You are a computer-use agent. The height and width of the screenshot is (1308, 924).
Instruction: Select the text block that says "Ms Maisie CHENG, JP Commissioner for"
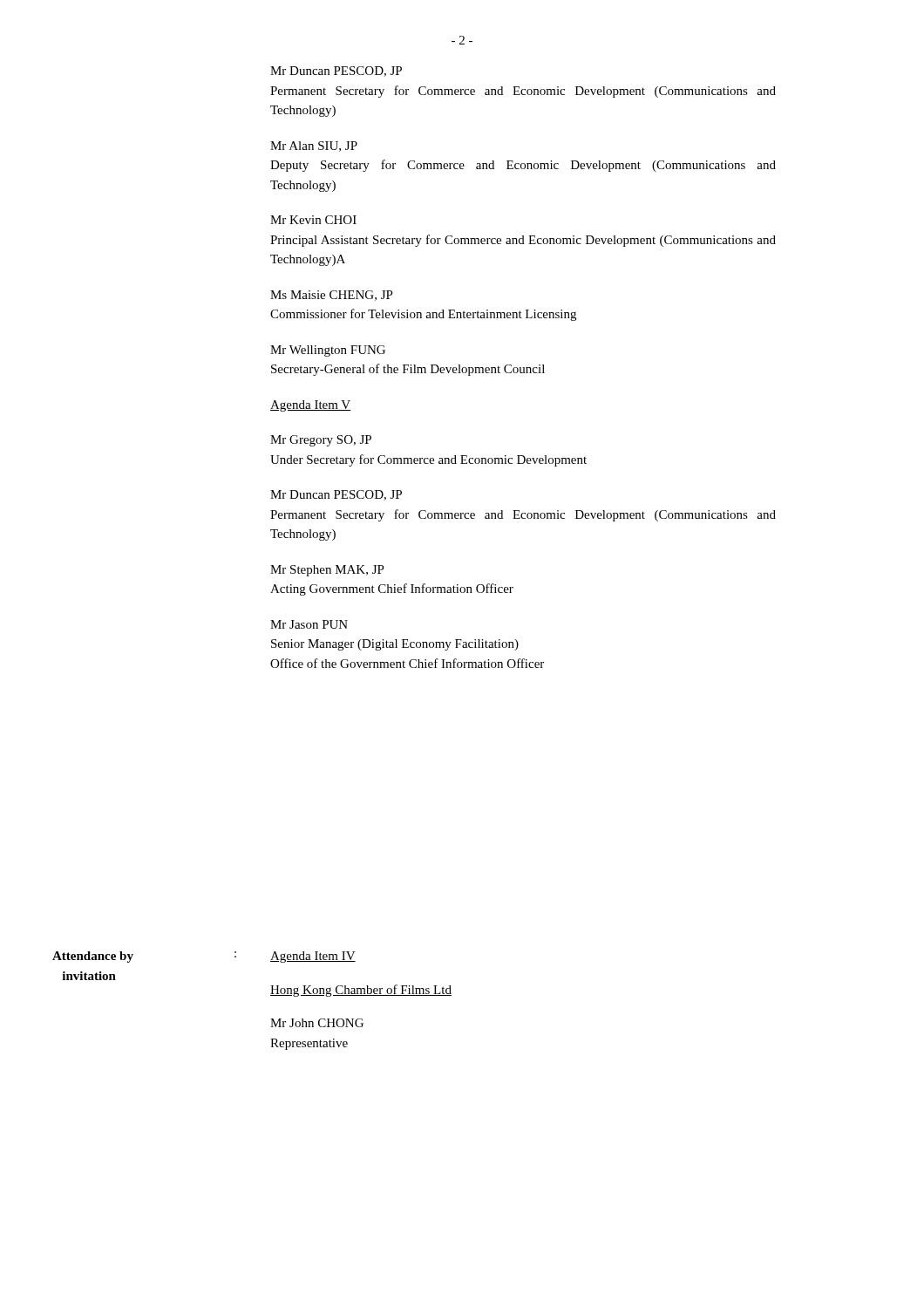pos(523,304)
